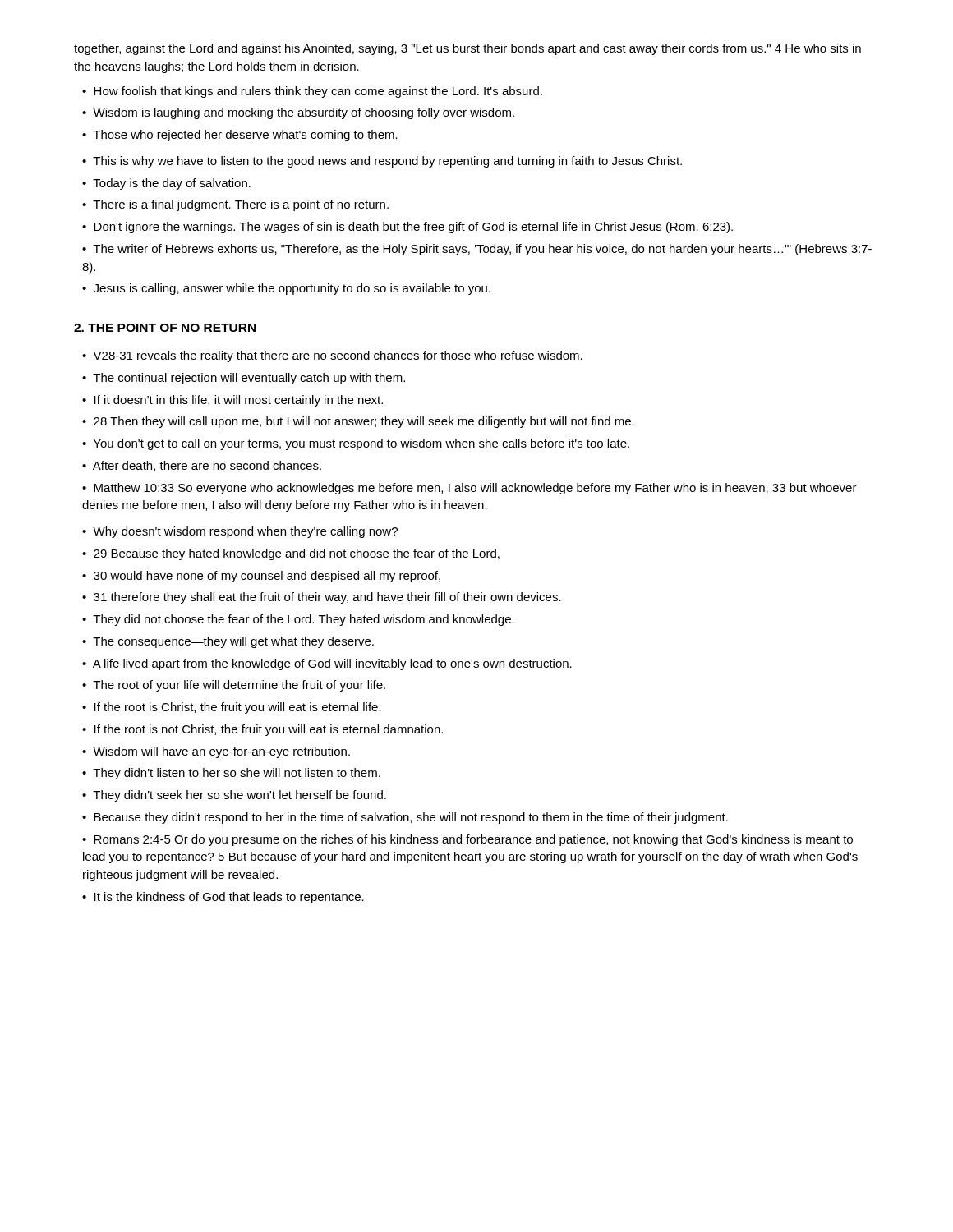Point to the block beginning "• It is the kindness of"
Viewport: 953px width, 1232px height.
pos(223,896)
